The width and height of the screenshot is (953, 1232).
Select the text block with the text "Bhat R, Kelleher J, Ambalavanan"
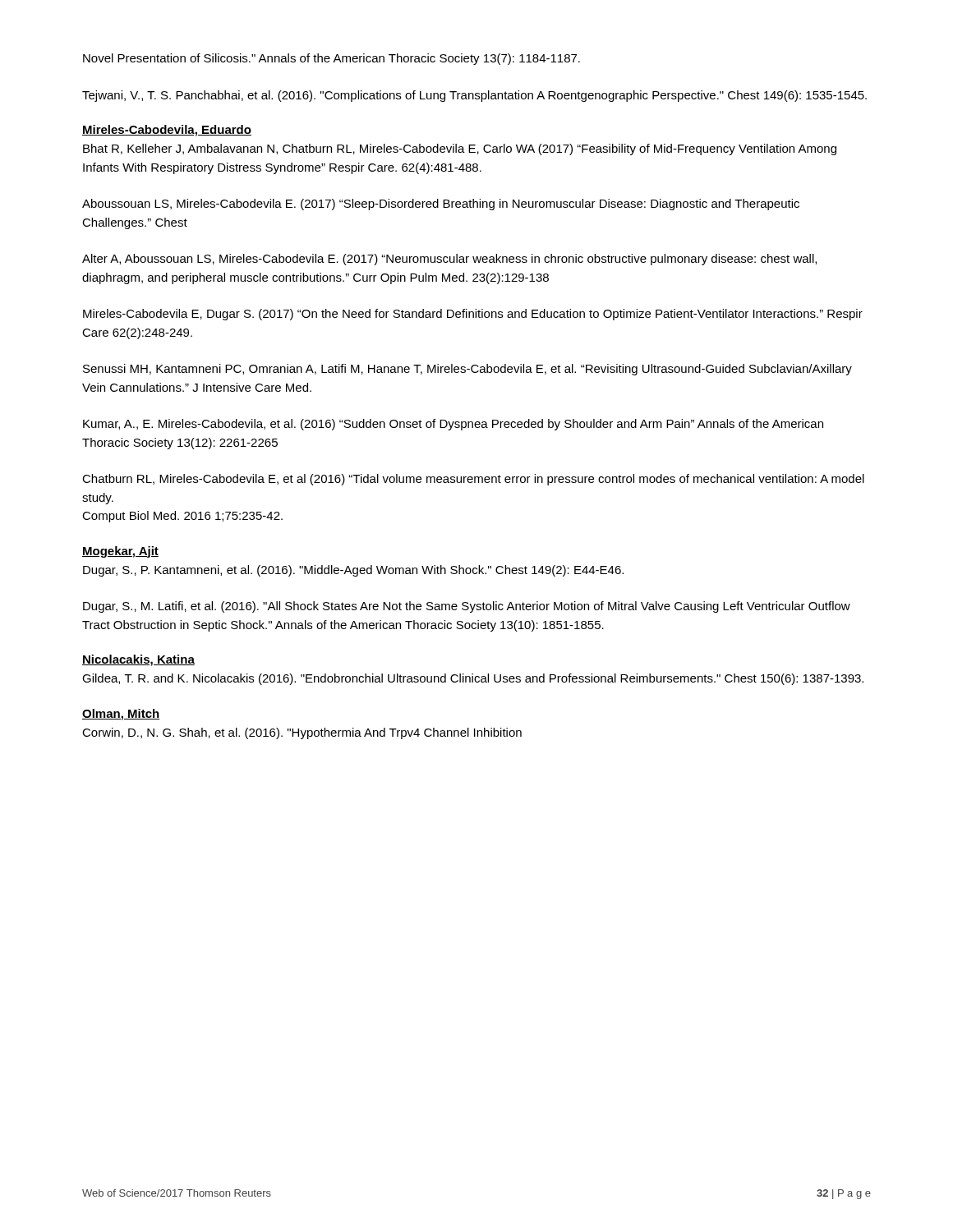click(x=460, y=158)
